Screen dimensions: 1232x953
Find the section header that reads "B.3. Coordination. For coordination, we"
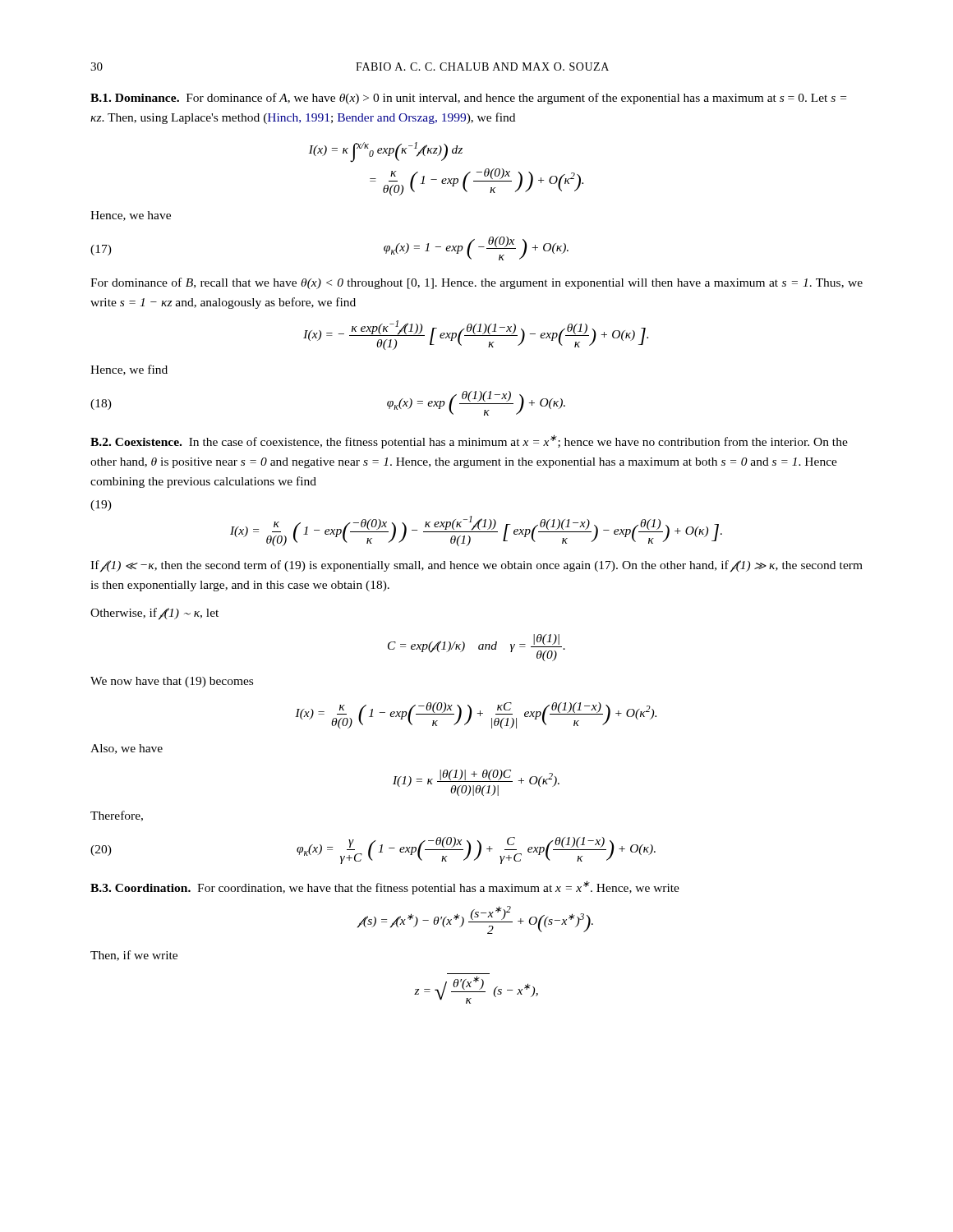(x=385, y=887)
